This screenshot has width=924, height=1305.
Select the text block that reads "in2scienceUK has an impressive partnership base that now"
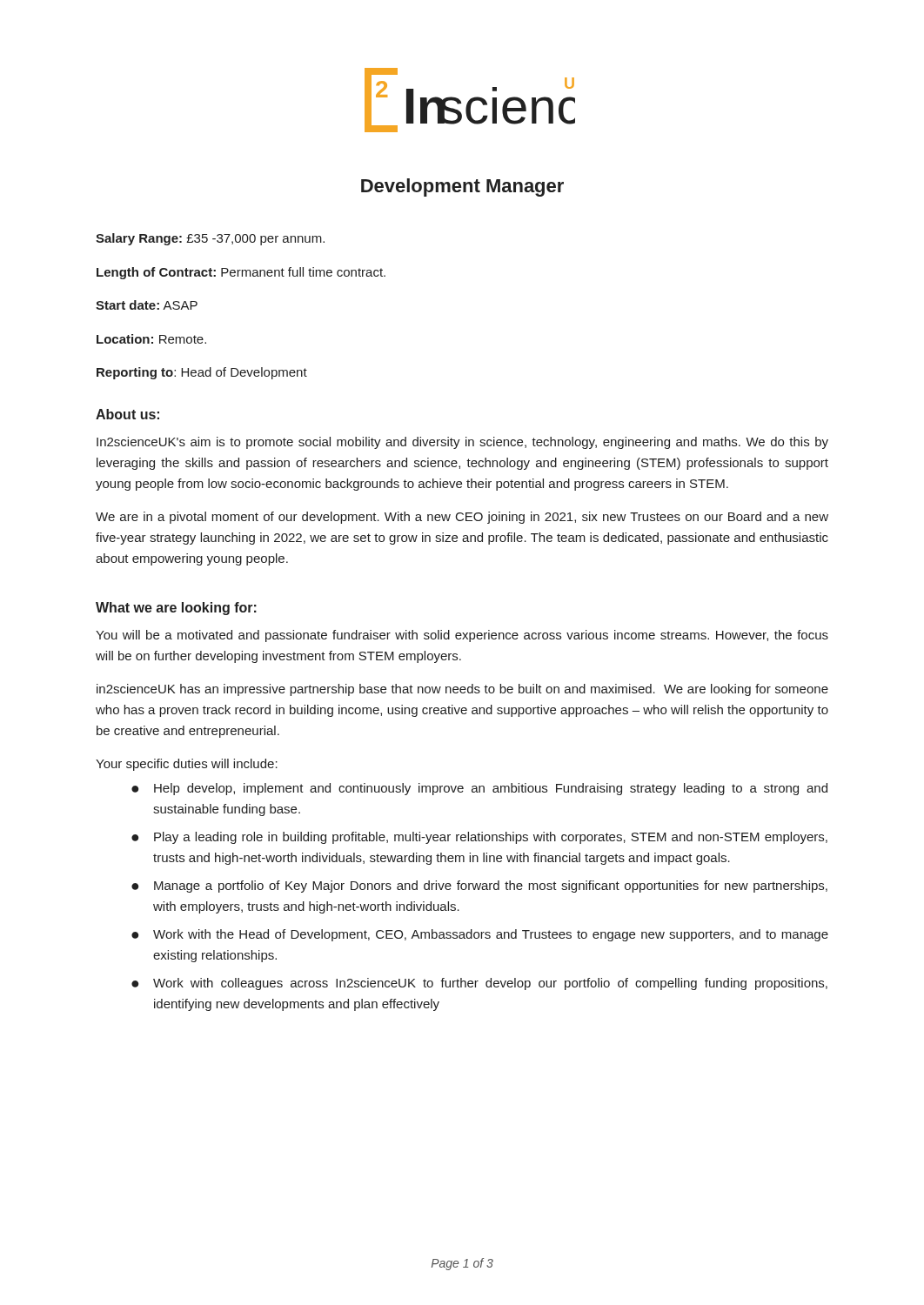point(462,709)
